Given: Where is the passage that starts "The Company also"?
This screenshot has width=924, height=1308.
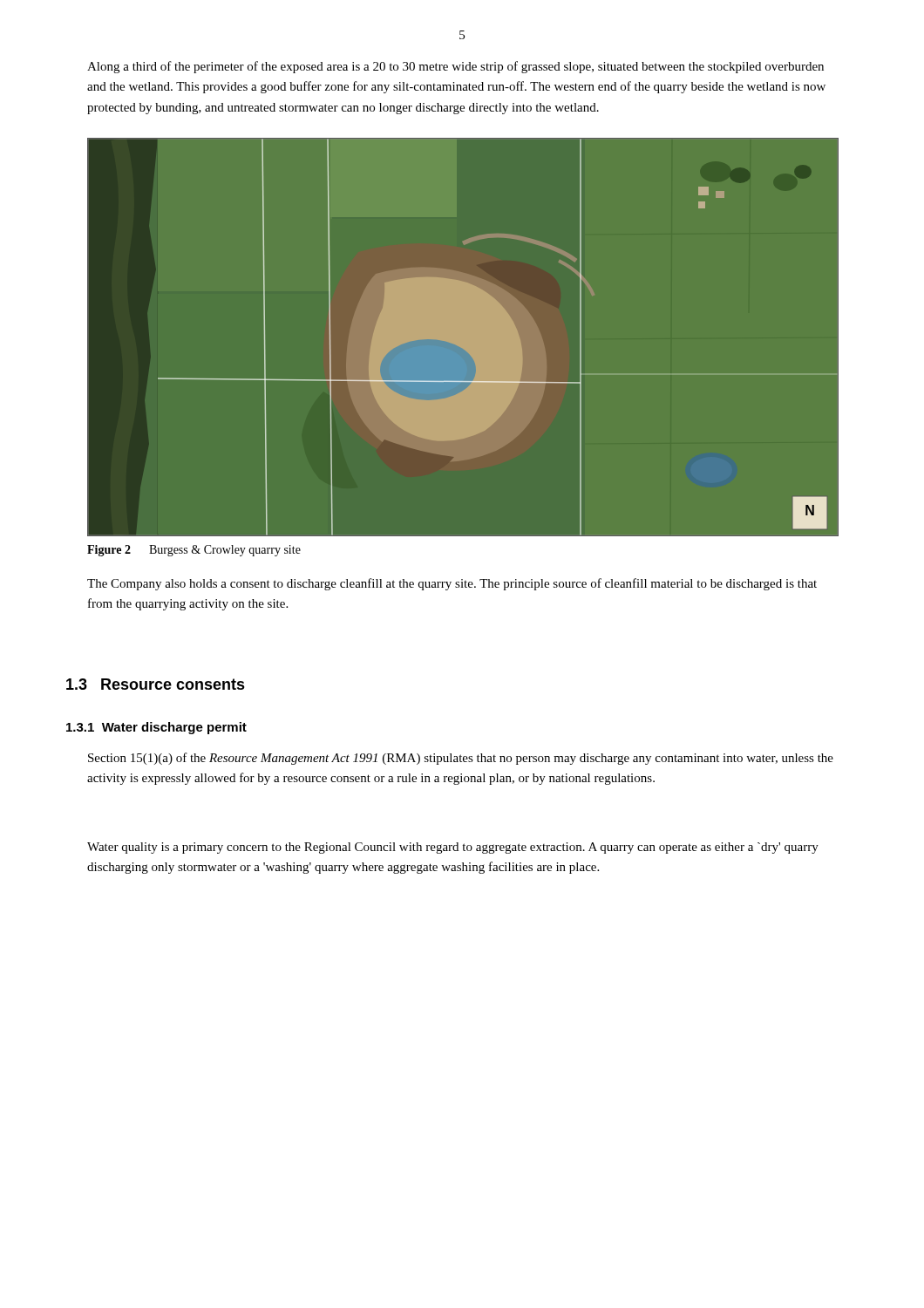Looking at the screenshot, I should (x=452, y=594).
